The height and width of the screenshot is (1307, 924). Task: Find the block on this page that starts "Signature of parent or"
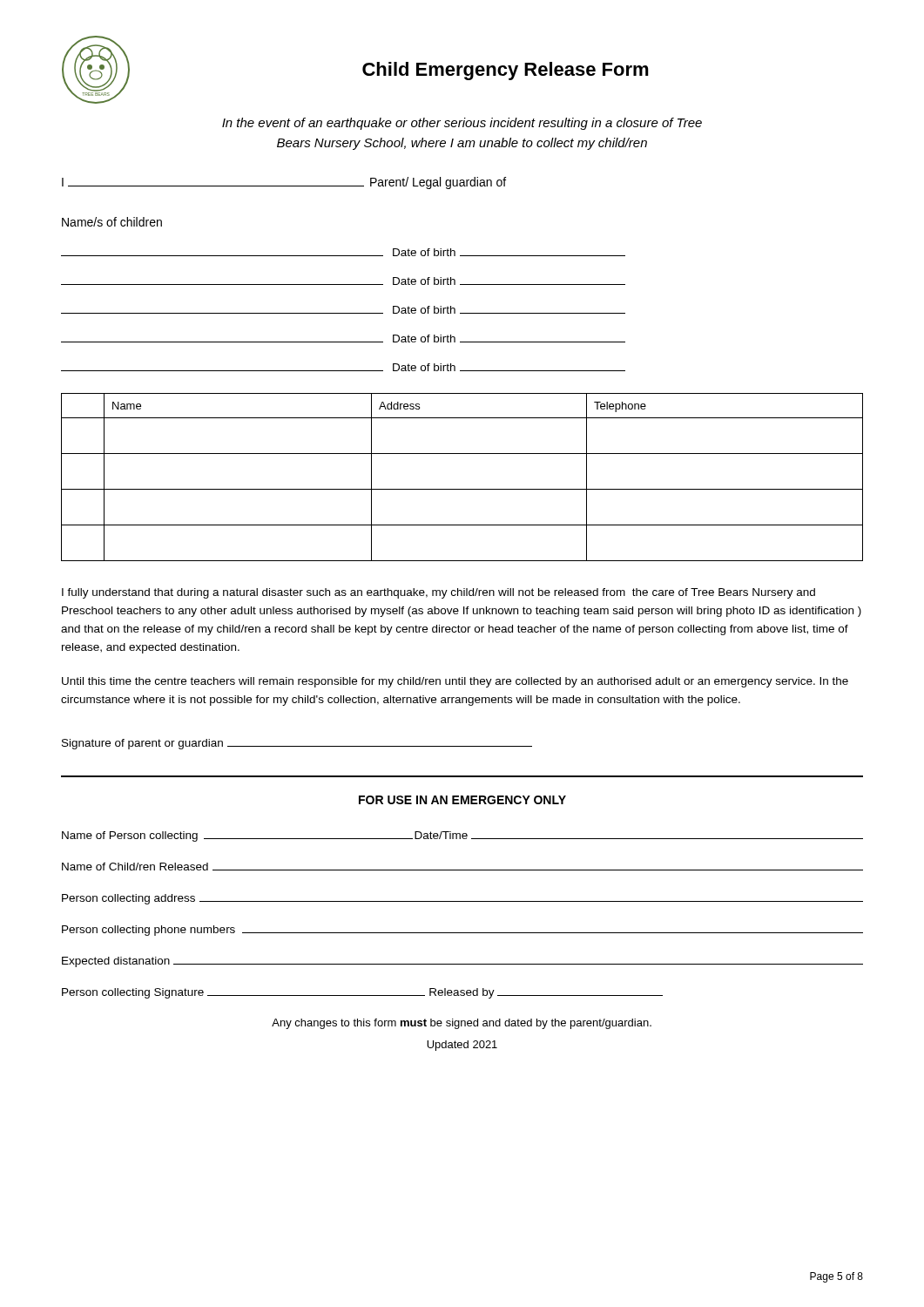297,740
